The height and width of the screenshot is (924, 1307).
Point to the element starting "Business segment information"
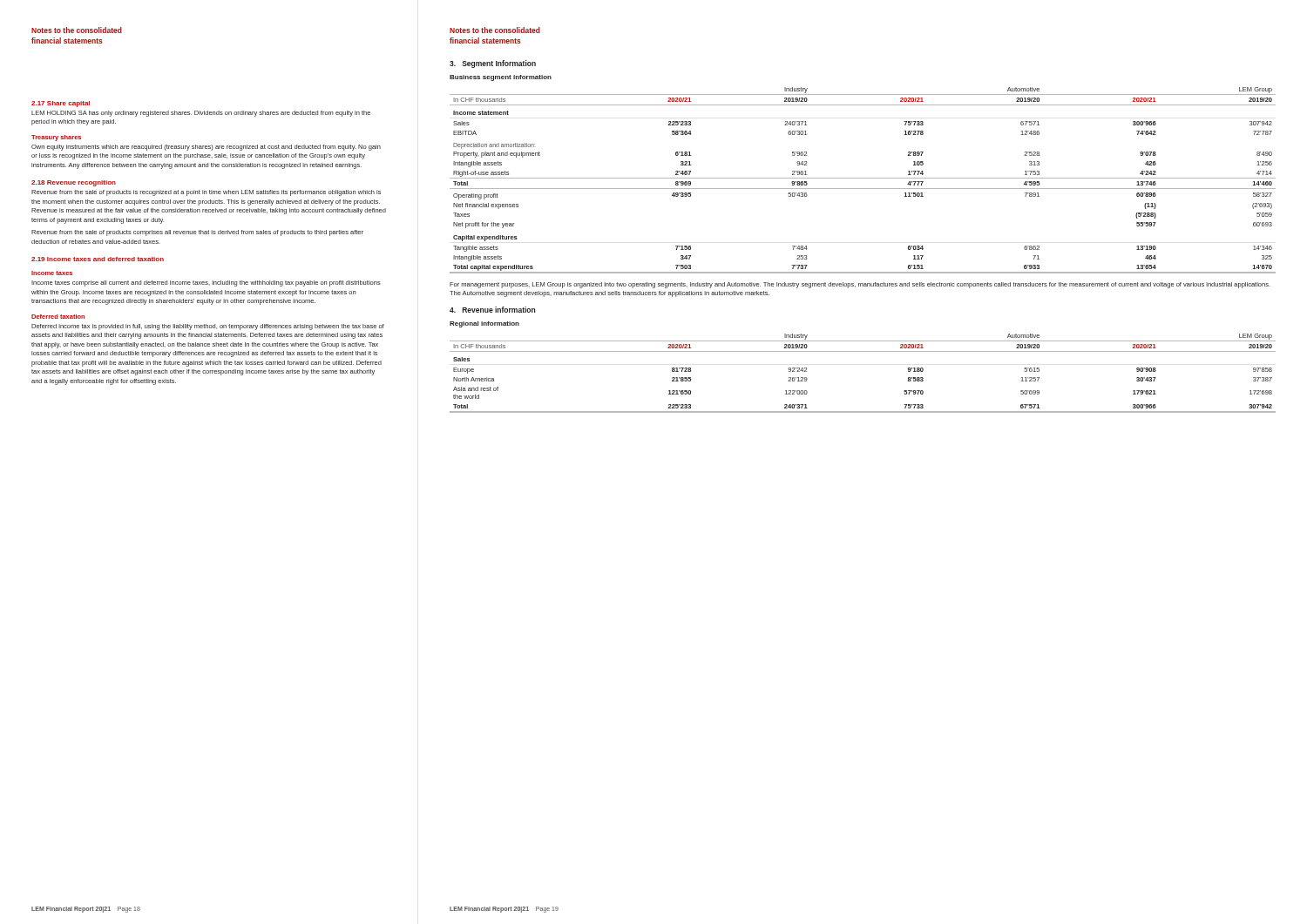click(501, 77)
